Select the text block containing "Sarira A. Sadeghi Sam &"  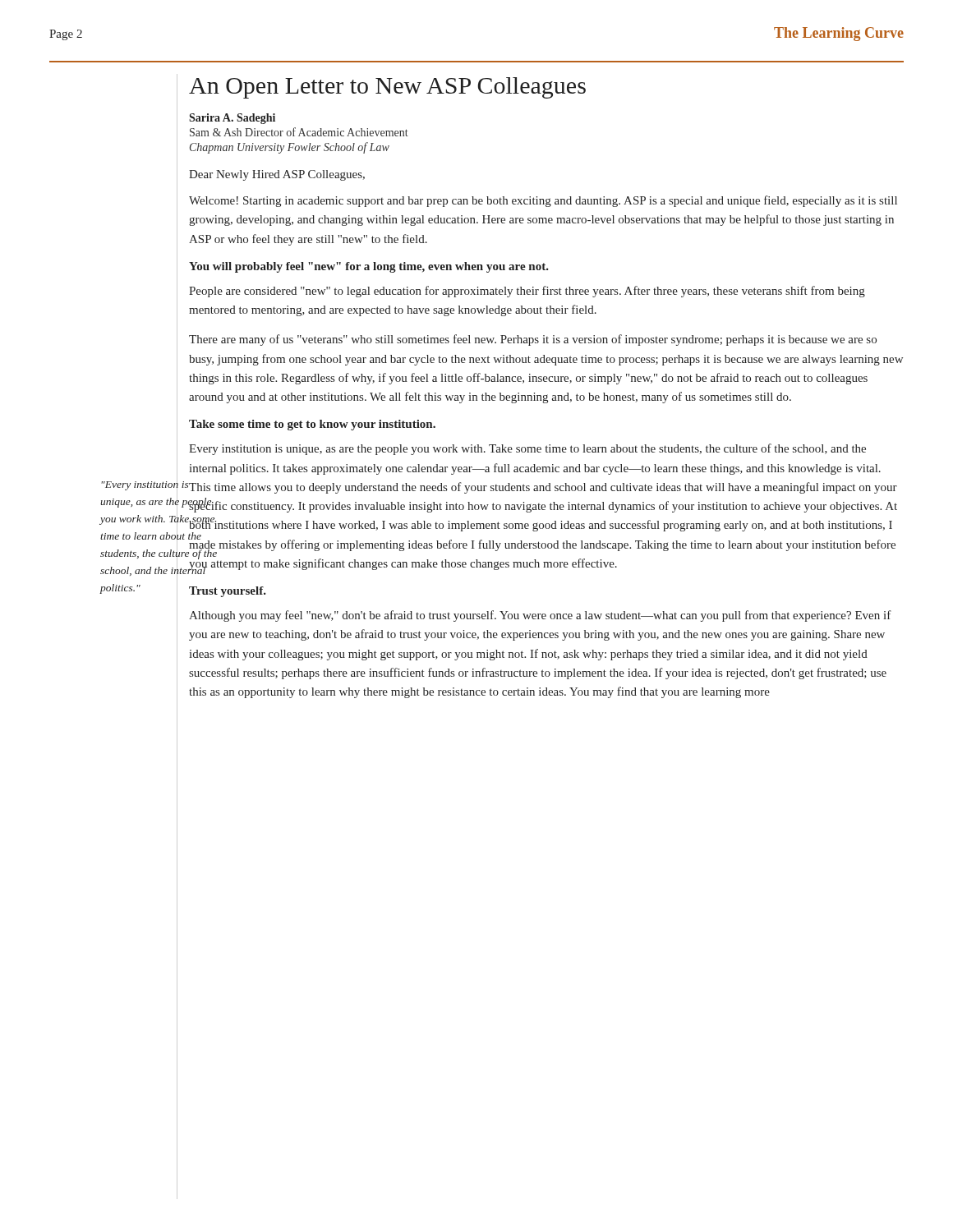232,119
